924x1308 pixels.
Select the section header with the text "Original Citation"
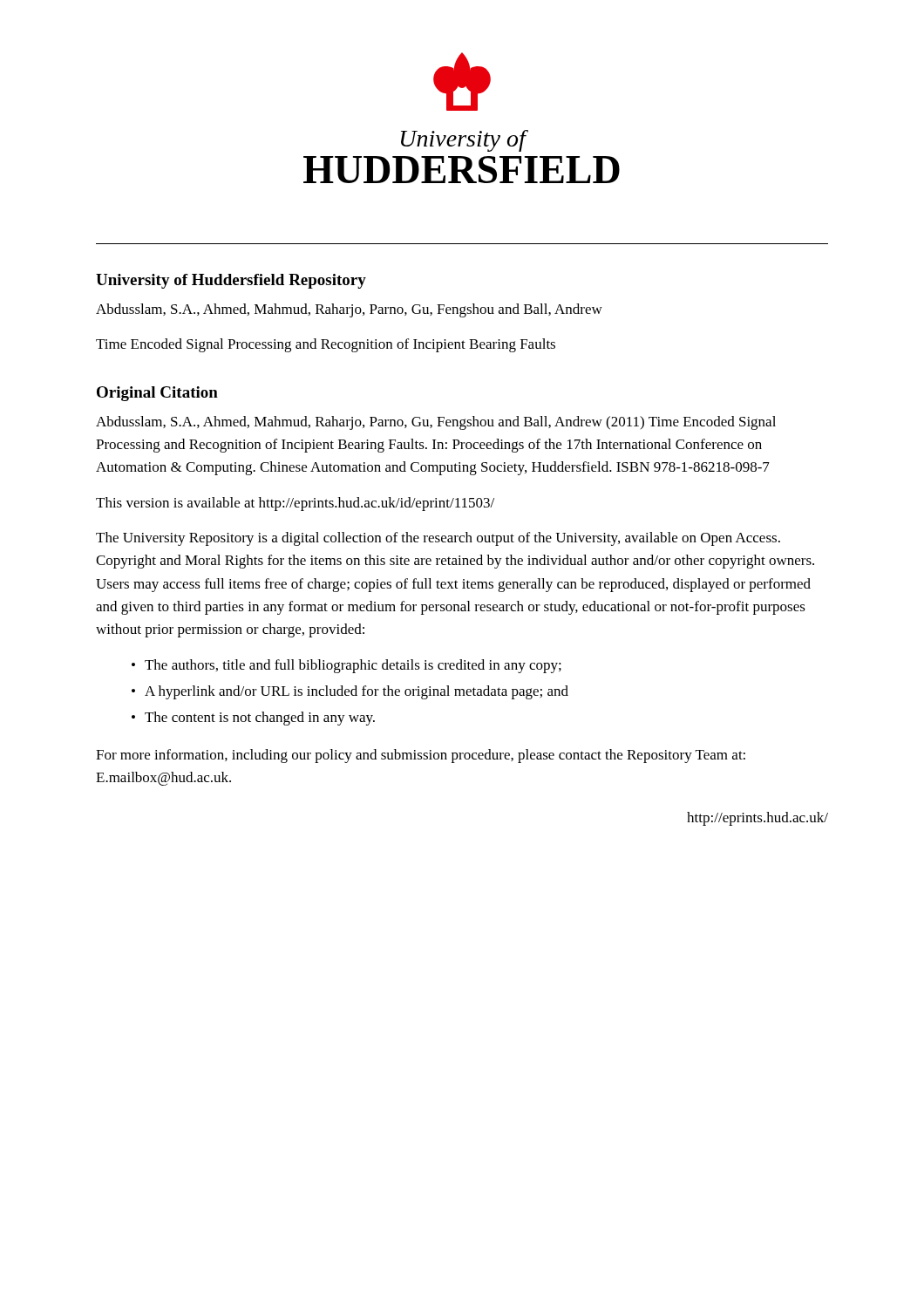tap(157, 392)
